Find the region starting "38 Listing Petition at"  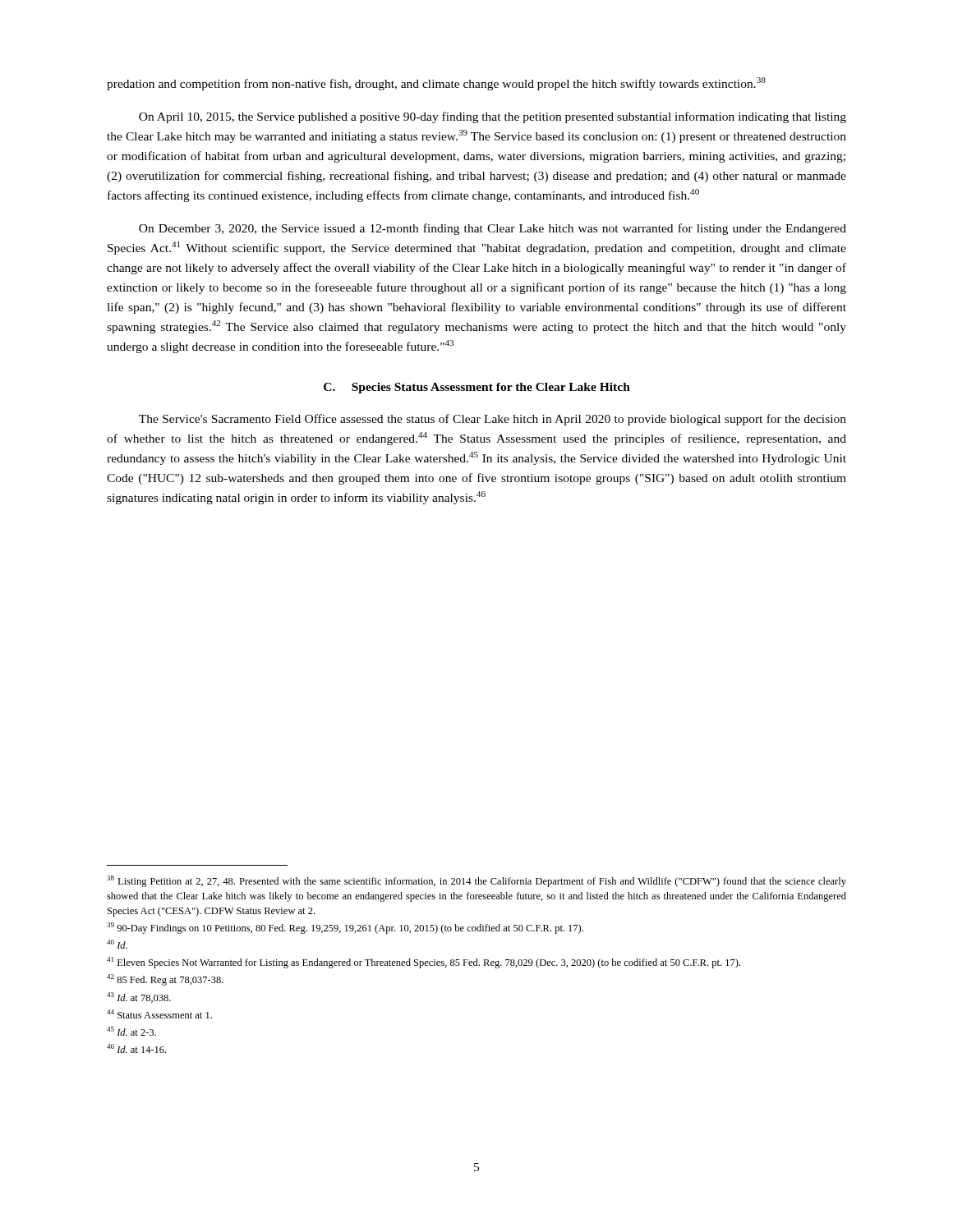[476, 895]
